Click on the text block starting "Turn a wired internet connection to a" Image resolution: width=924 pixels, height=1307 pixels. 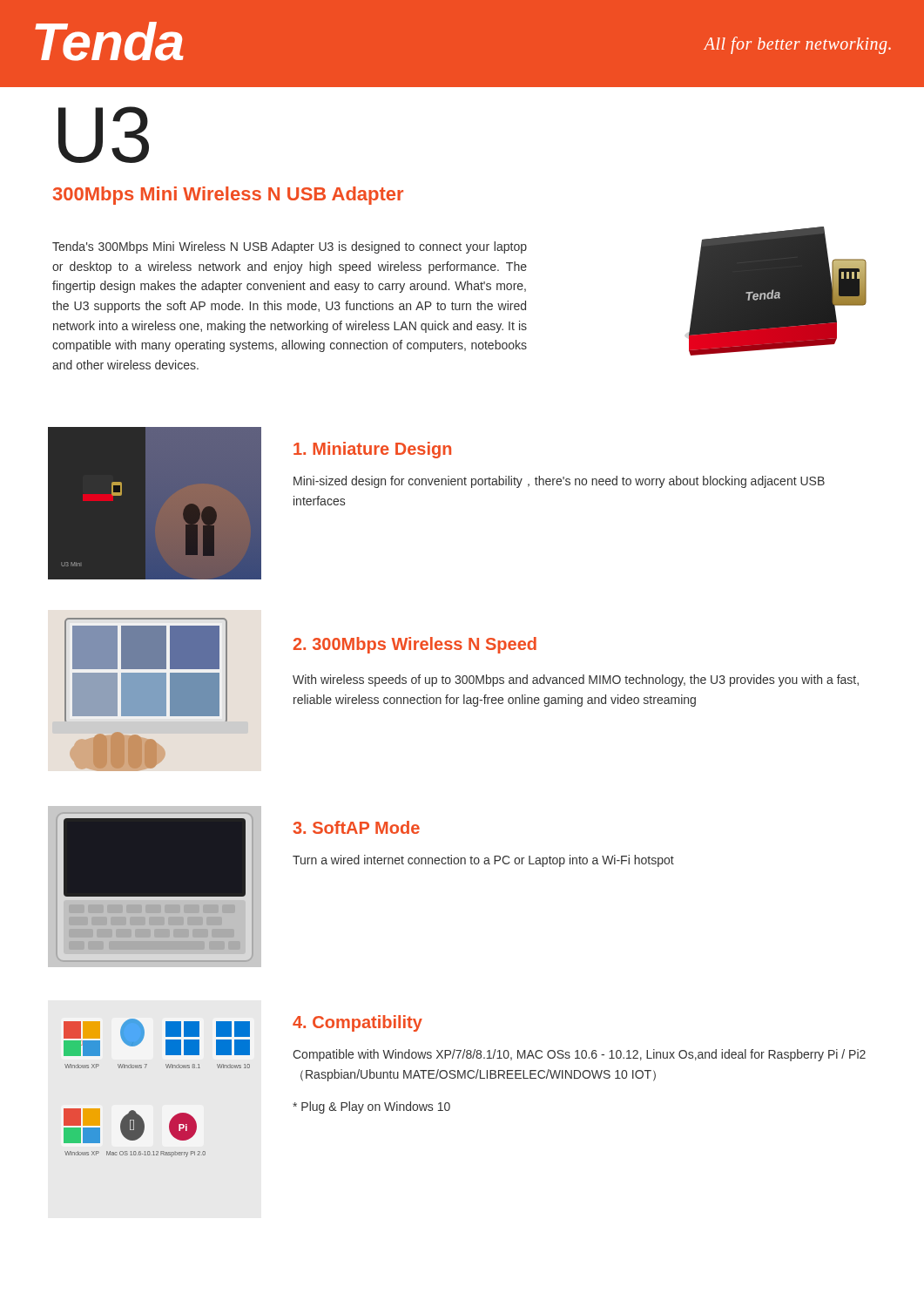point(483,860)
